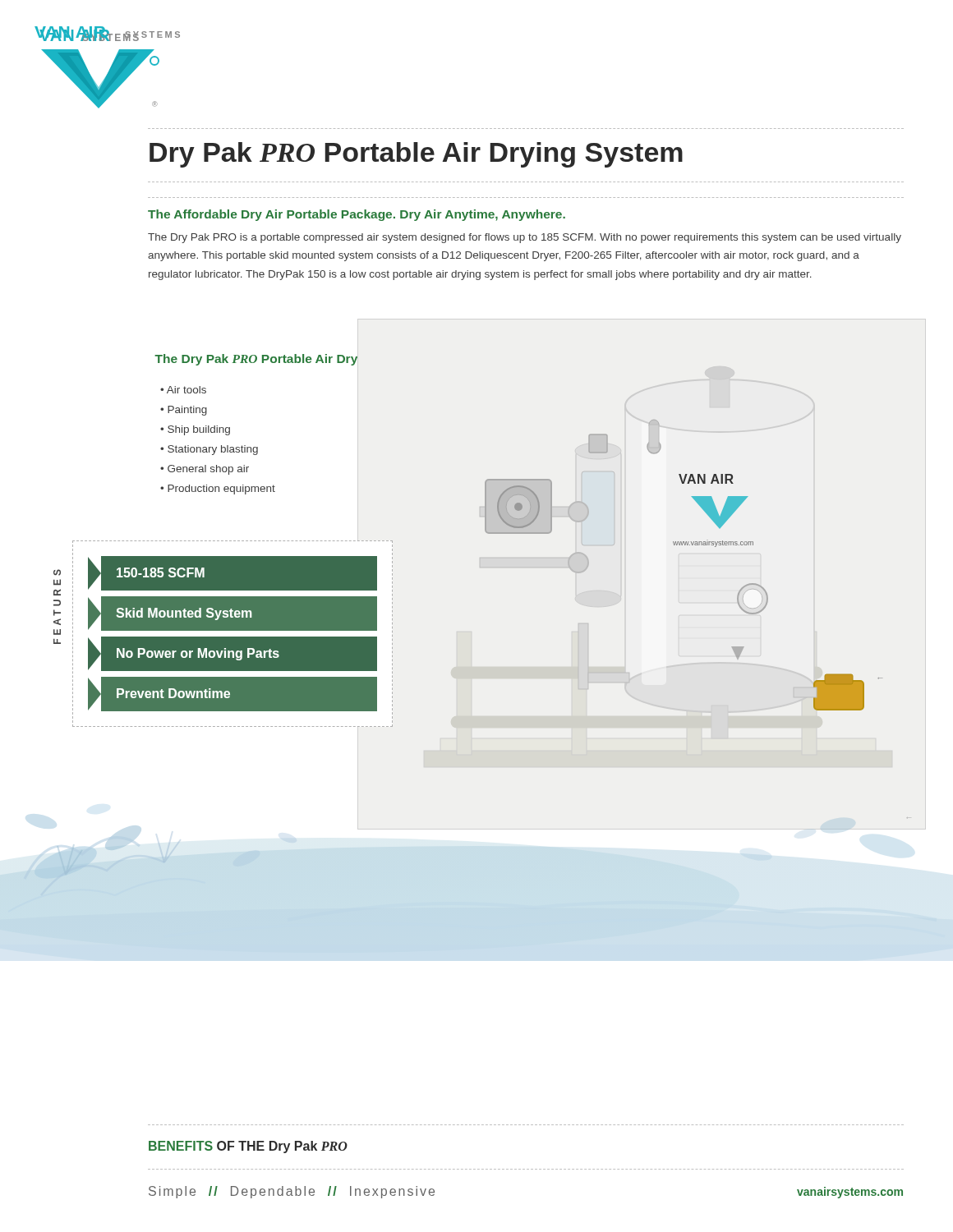Point to the element starting "• General shop air"
The image size is (953, 1232).
coord(205,469)
